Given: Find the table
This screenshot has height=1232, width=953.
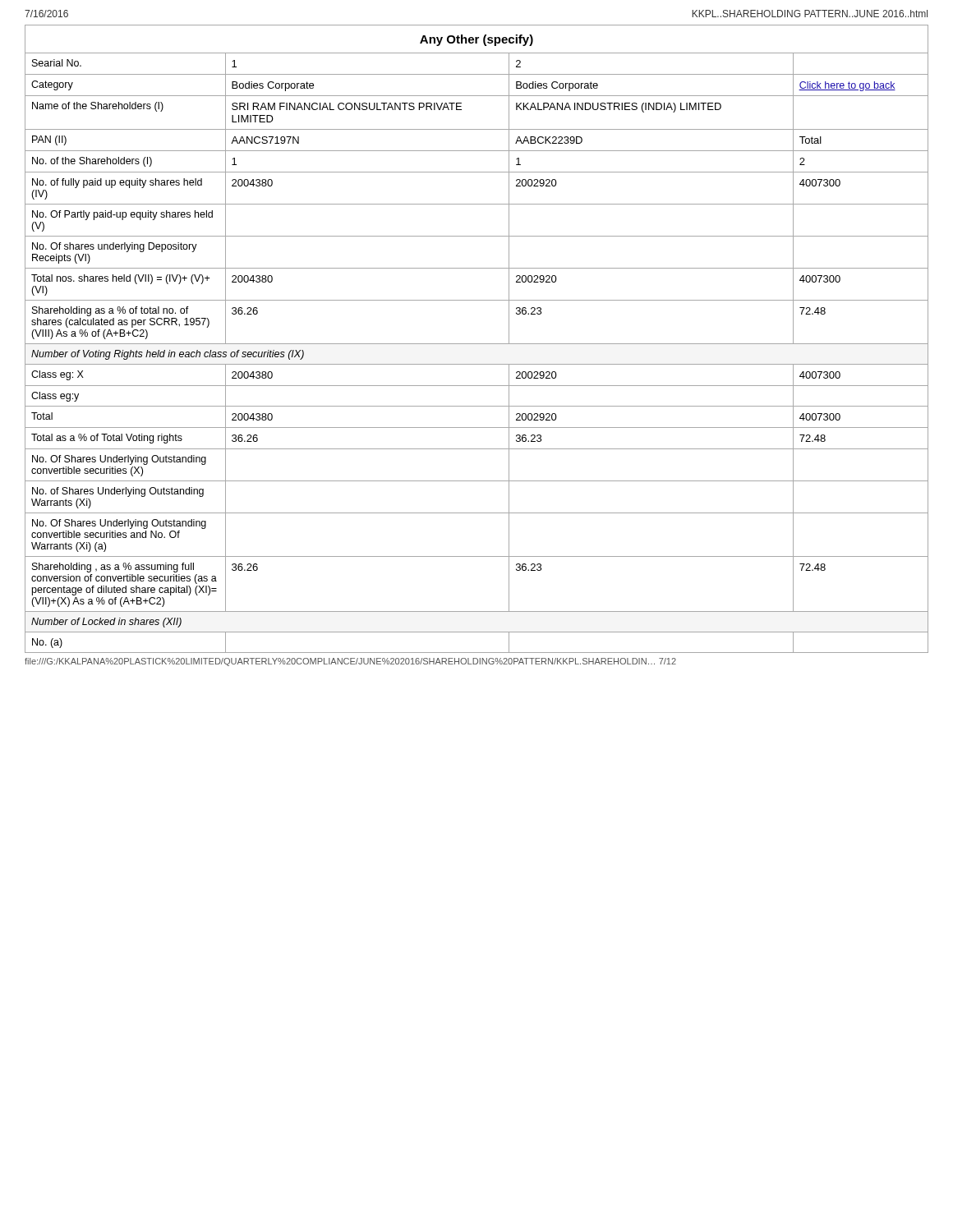Looking at the screenshot, I should click(476, 339).
